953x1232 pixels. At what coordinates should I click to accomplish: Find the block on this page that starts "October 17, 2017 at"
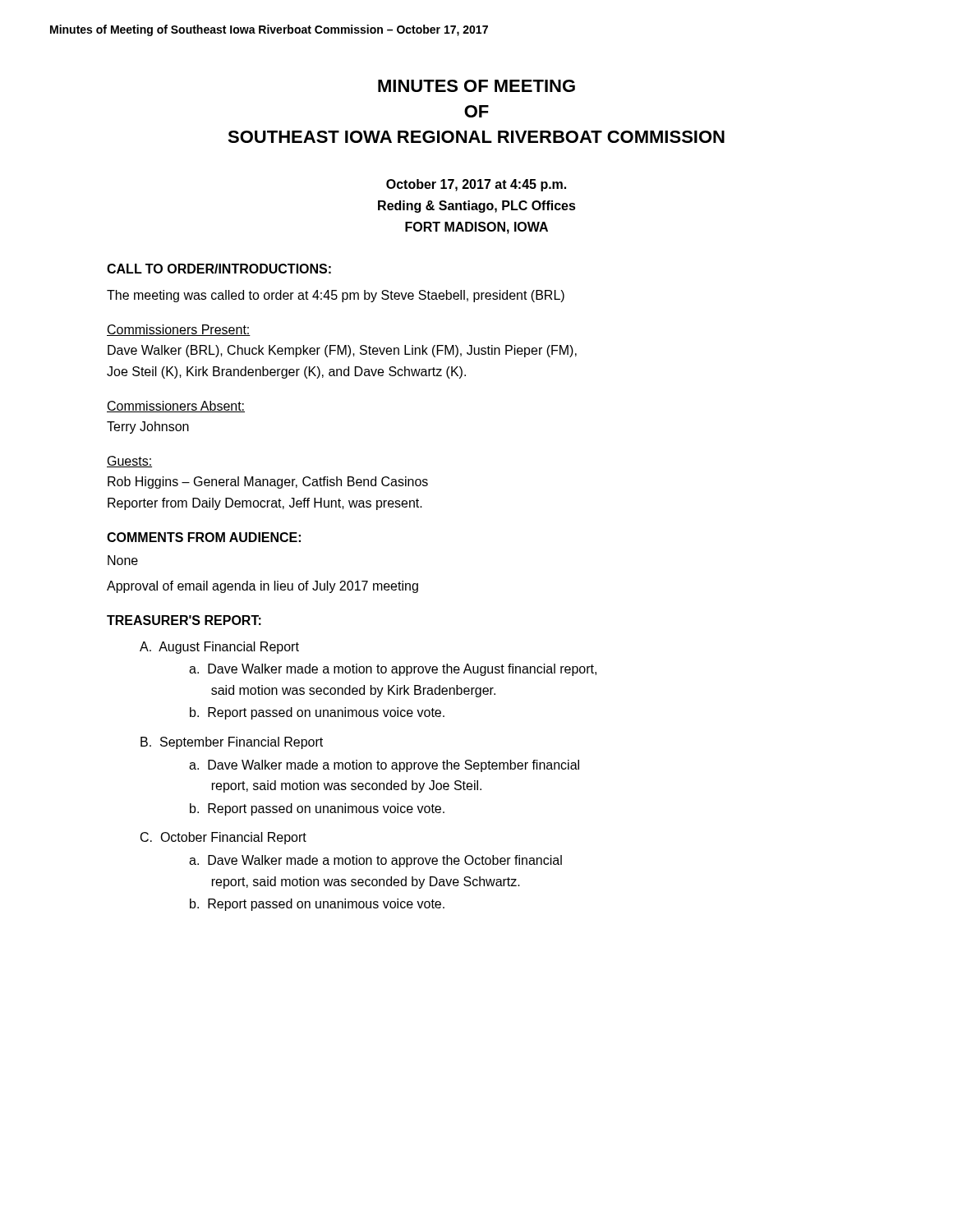pos(476,206)
